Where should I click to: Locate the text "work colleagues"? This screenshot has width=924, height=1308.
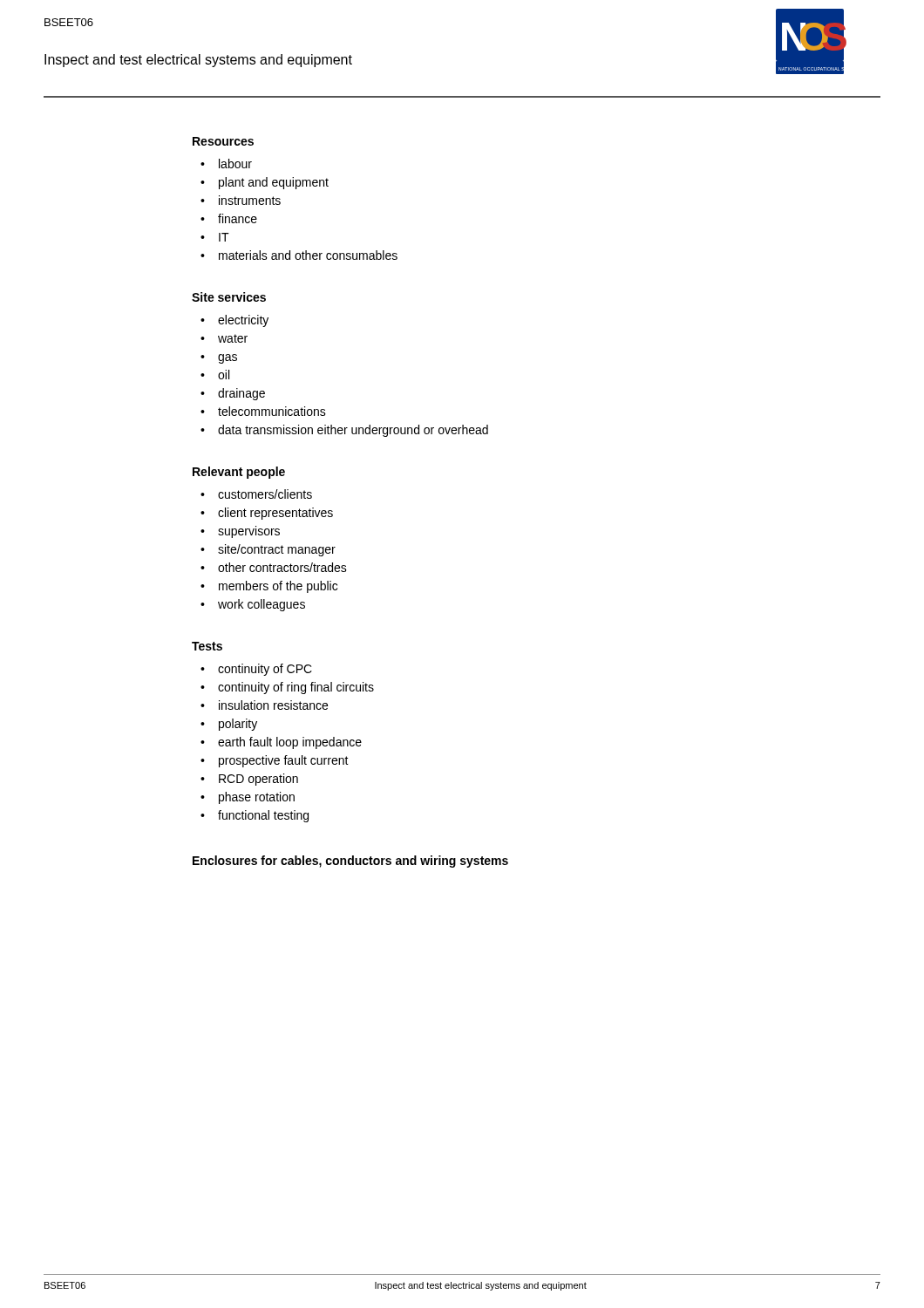point(262,604)
